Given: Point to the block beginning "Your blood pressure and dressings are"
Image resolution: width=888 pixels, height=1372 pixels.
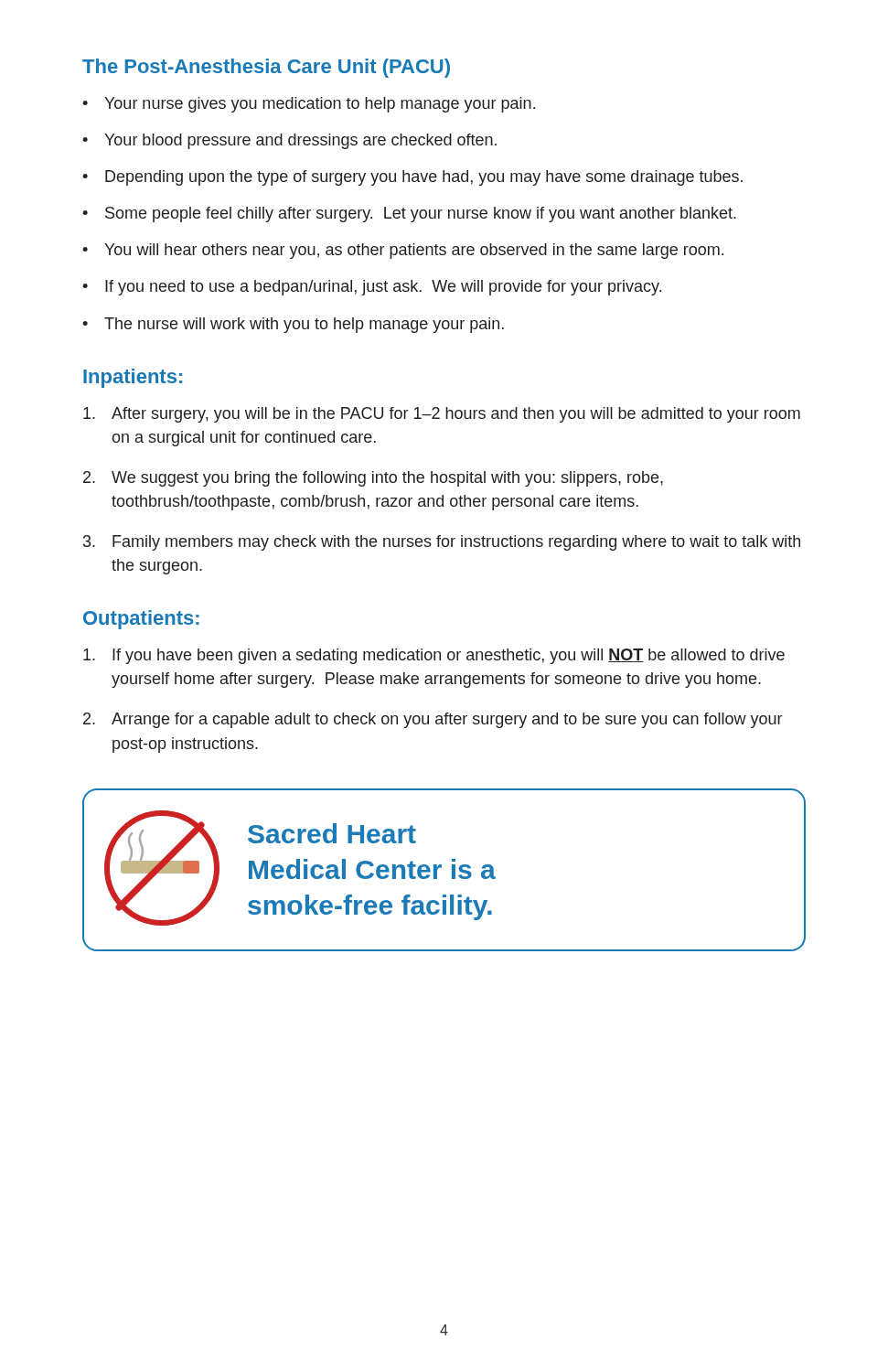Looking at the screenshot, I should tap(301, 140).
